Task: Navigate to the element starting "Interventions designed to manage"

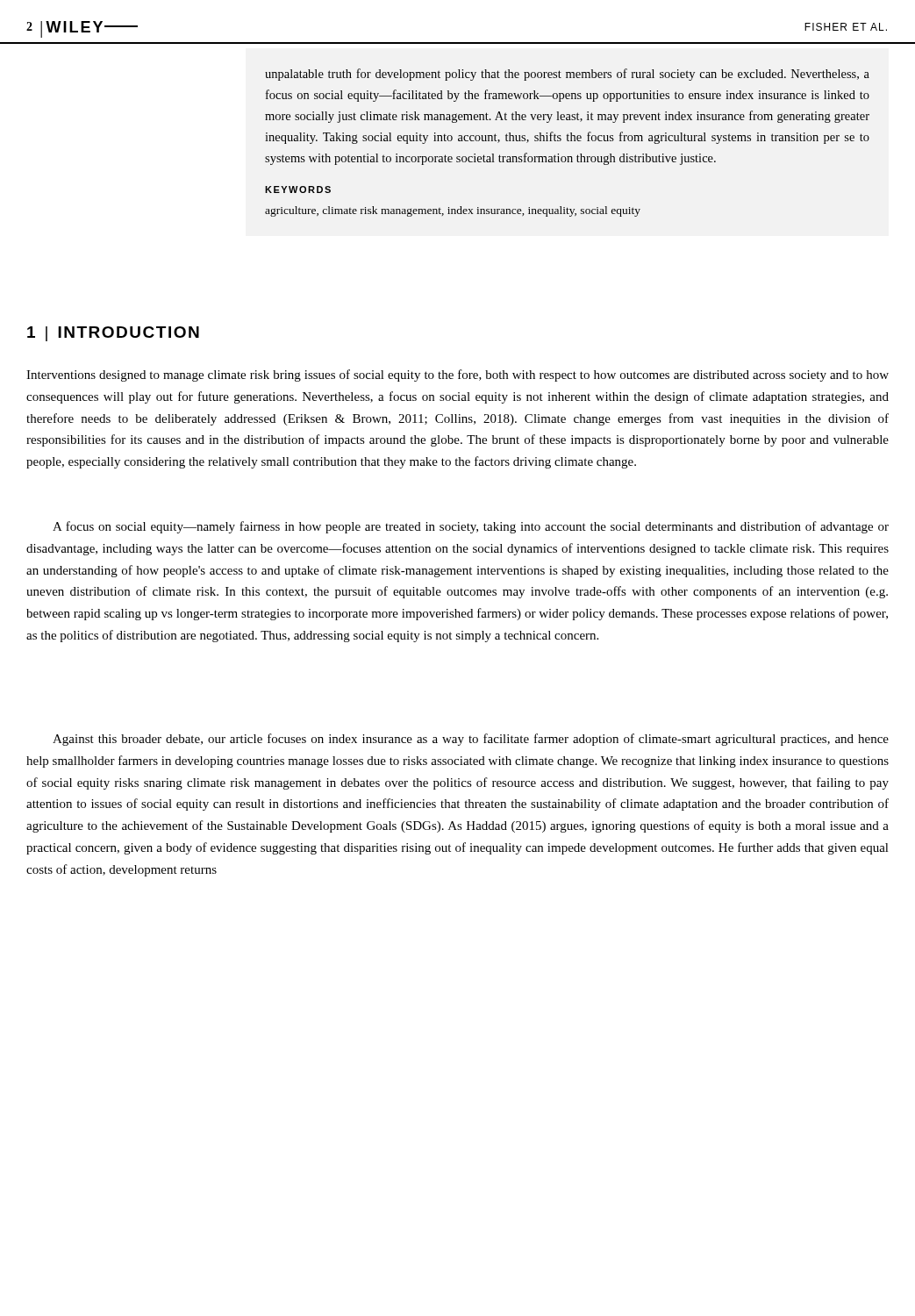Action: pyautogui.click(x=458, y=418)
